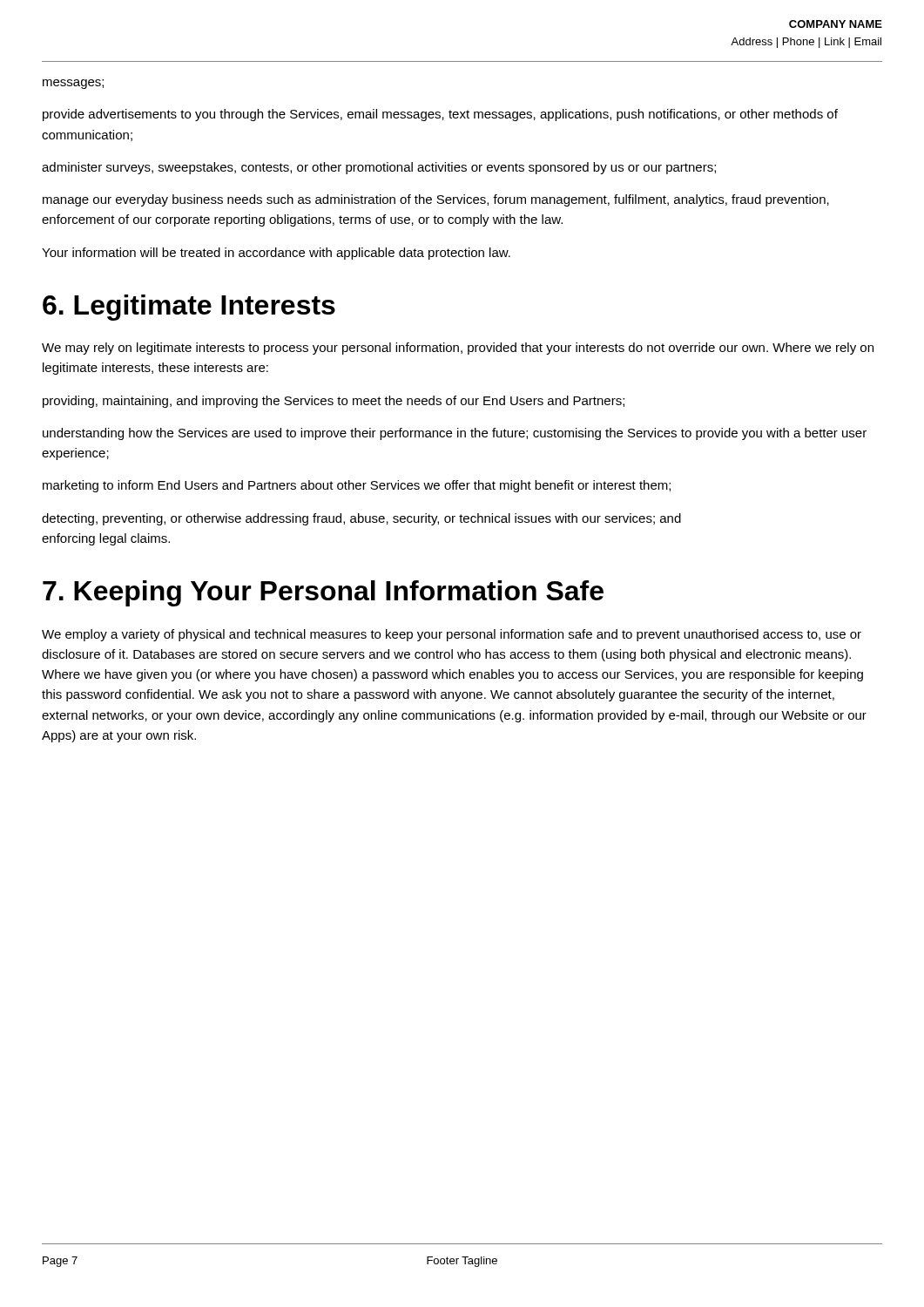Click on the passage starting "7. Keeping Your"
Image resolution: width=924 pixels, height=1307 pixels.
coord(323,591)
